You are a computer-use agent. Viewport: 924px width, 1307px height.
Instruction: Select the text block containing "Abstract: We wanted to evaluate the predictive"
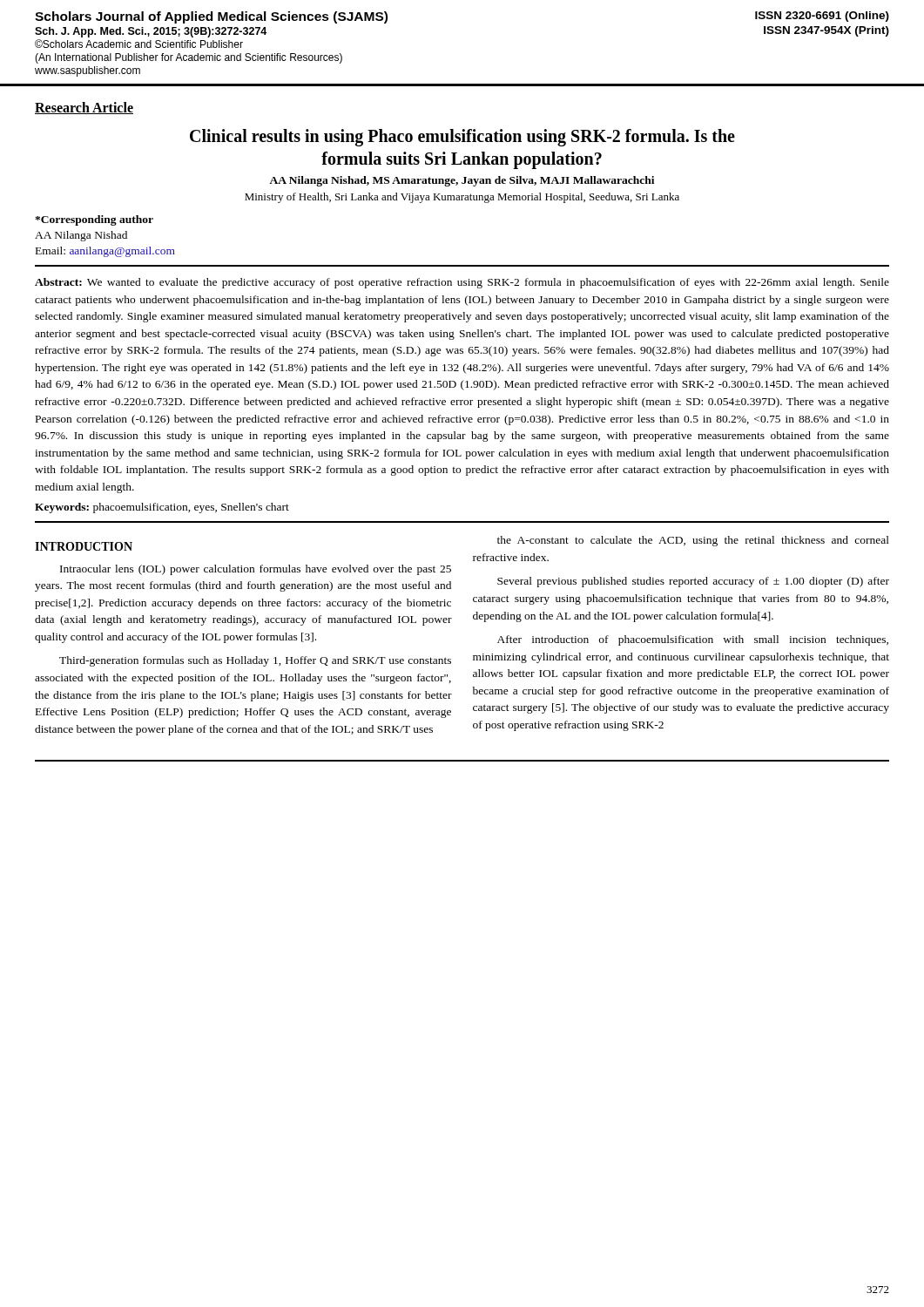click(x=462, y=384)
